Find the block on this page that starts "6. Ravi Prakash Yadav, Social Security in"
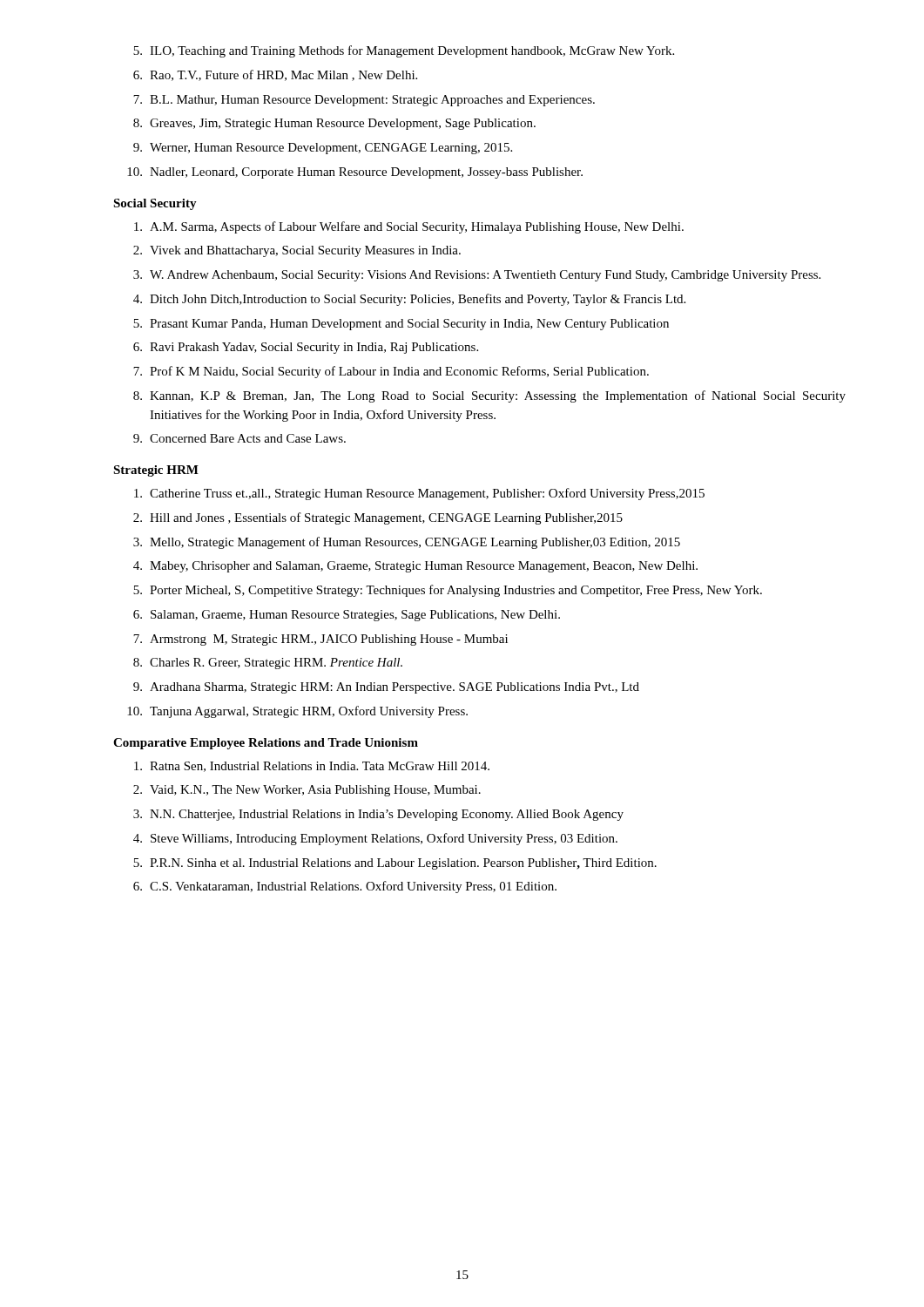 479,348
